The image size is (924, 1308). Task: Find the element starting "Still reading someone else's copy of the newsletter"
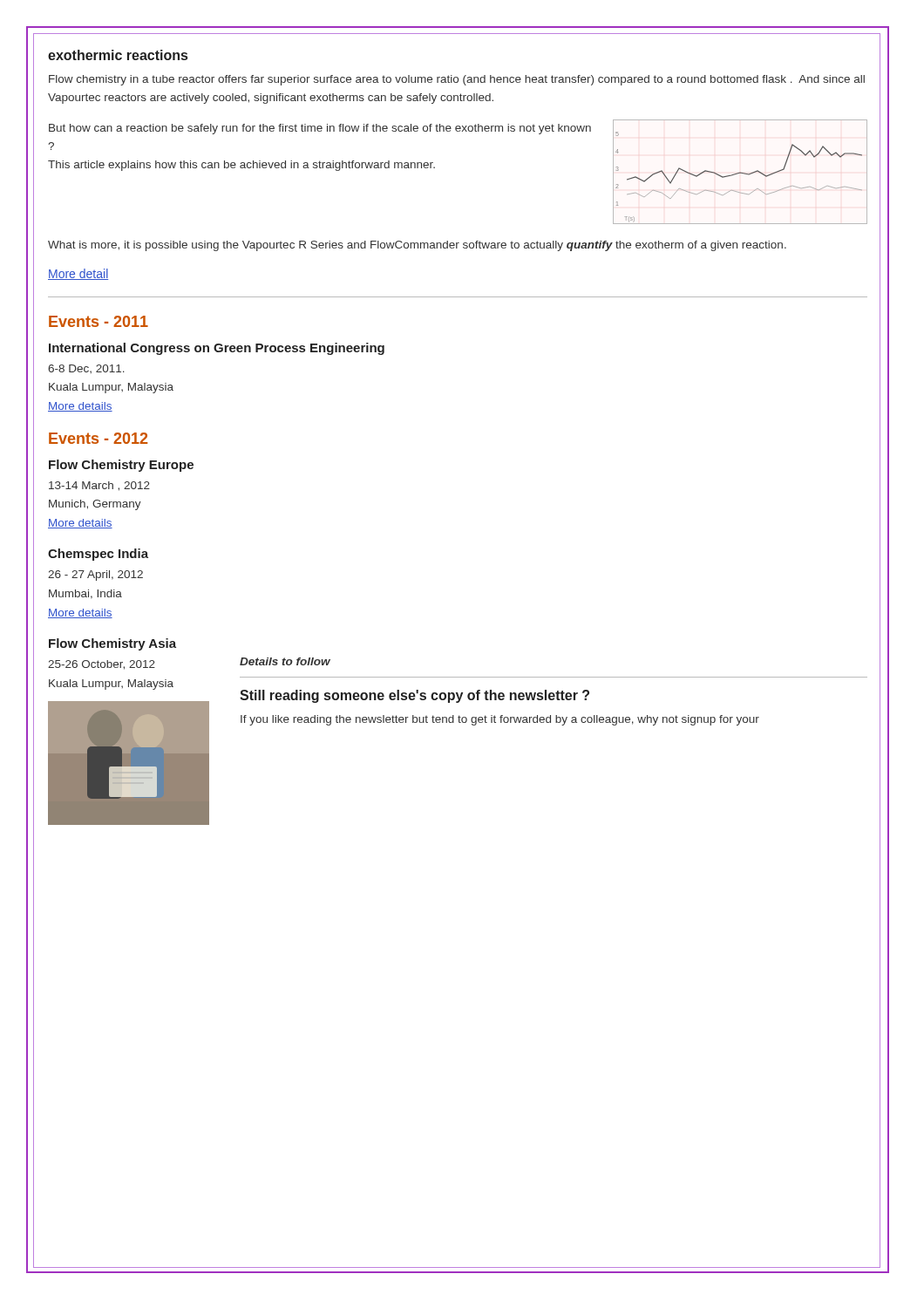tap(415, 696)
